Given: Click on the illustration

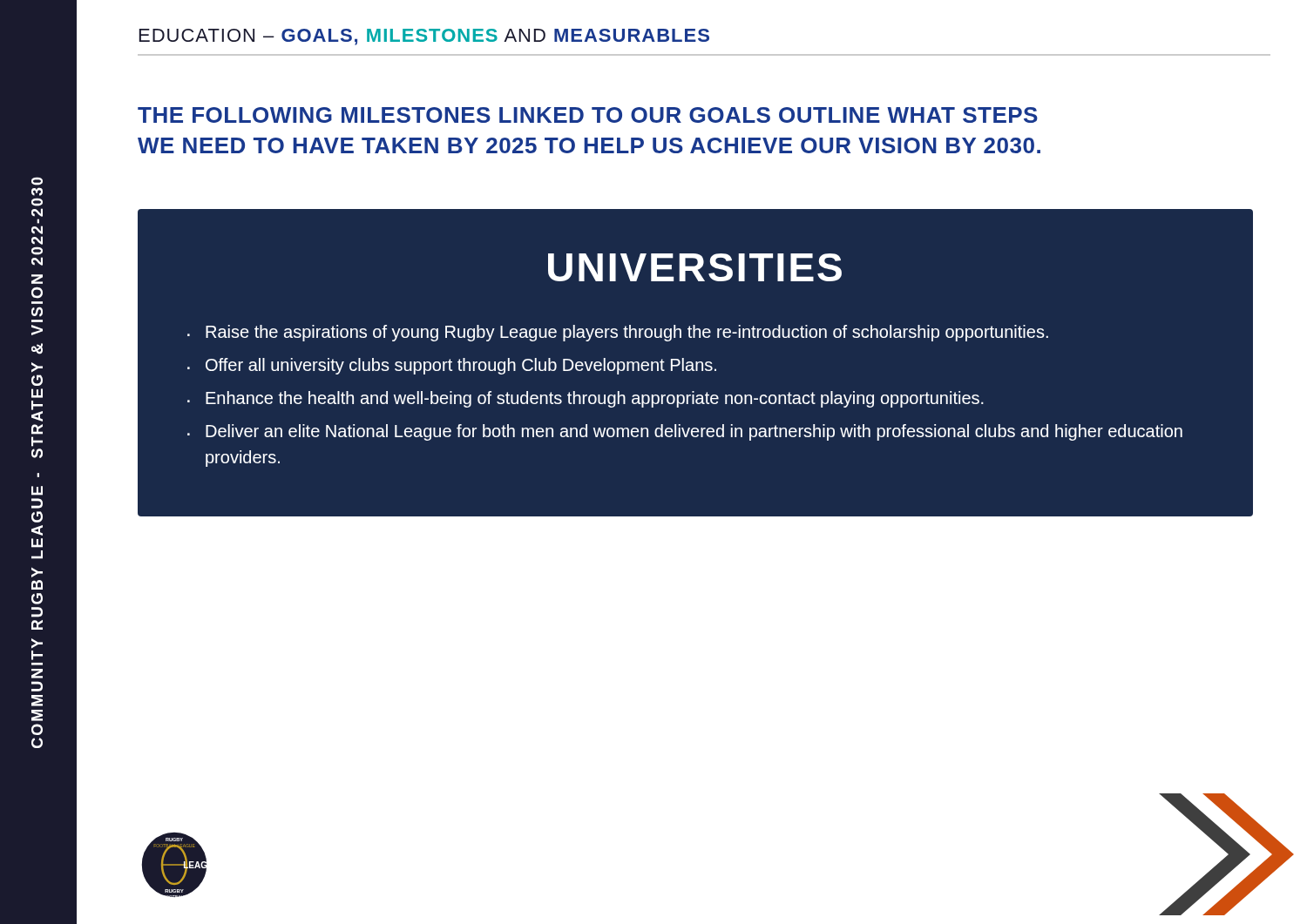Looking at the screenshot, I should pos(1220,854).
